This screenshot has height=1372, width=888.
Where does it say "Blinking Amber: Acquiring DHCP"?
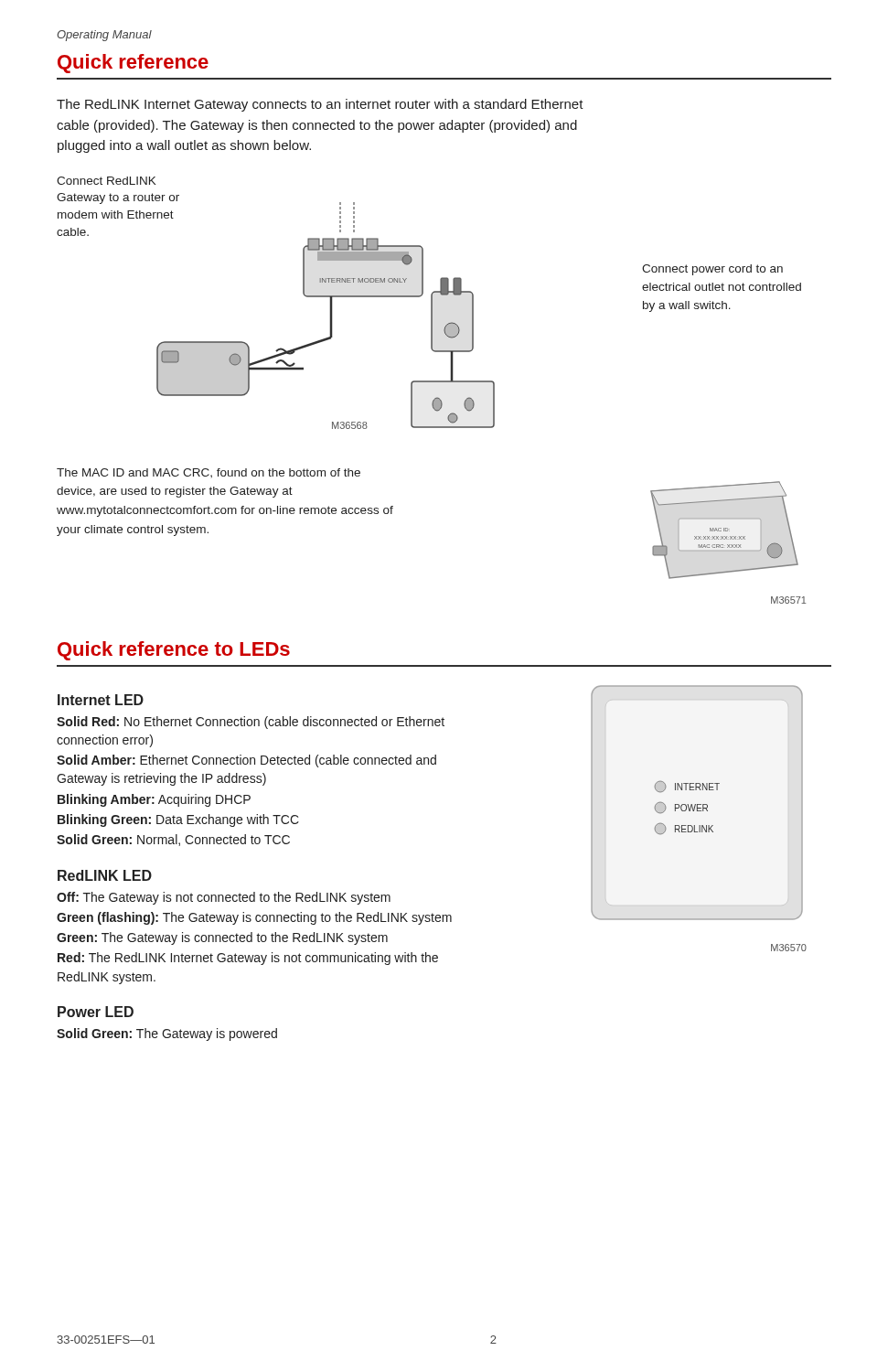pos(154,799)
